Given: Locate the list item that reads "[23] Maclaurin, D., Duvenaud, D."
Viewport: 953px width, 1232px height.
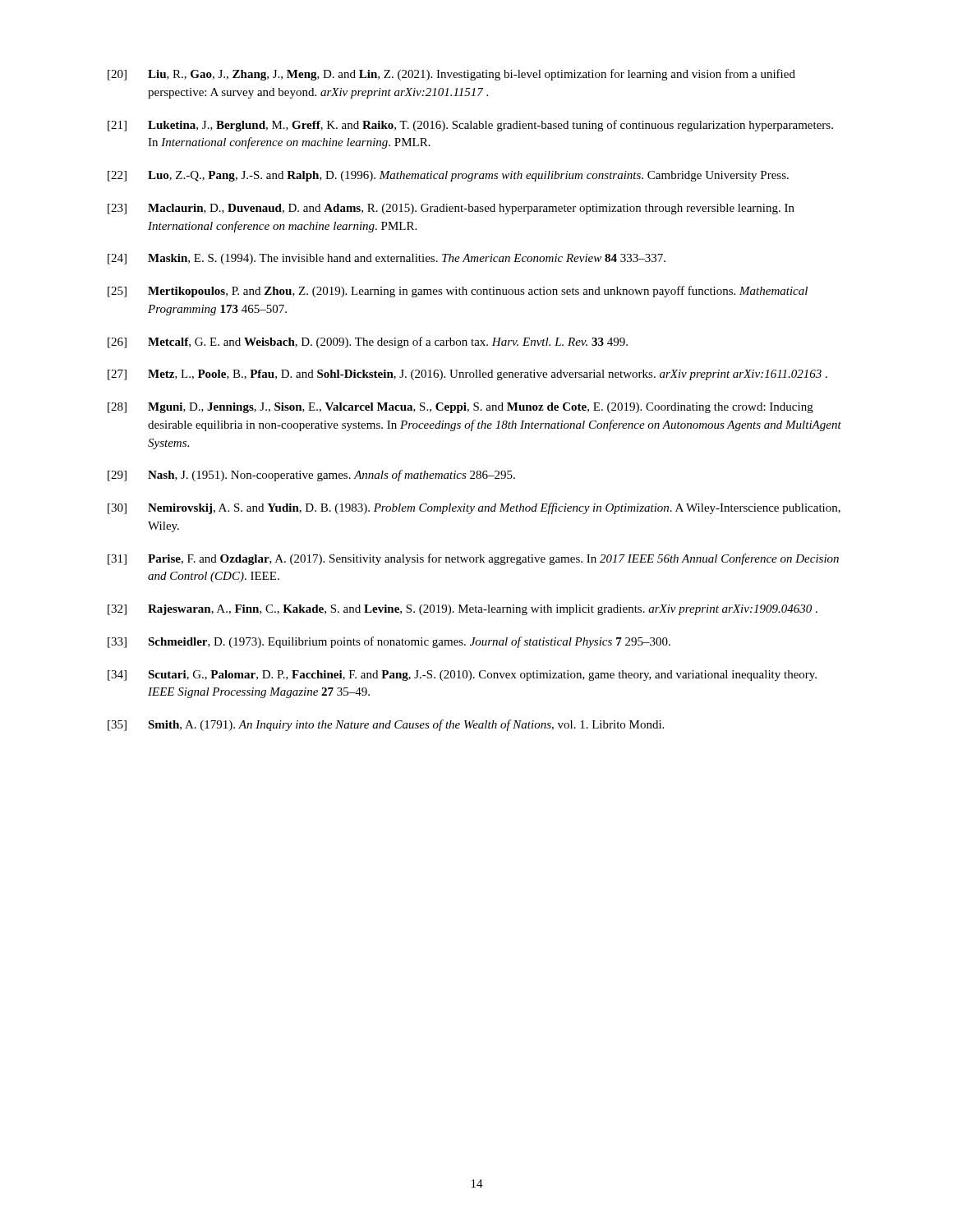Looking at the screenshot, I should pyautogui.click(x=476, y=217).
